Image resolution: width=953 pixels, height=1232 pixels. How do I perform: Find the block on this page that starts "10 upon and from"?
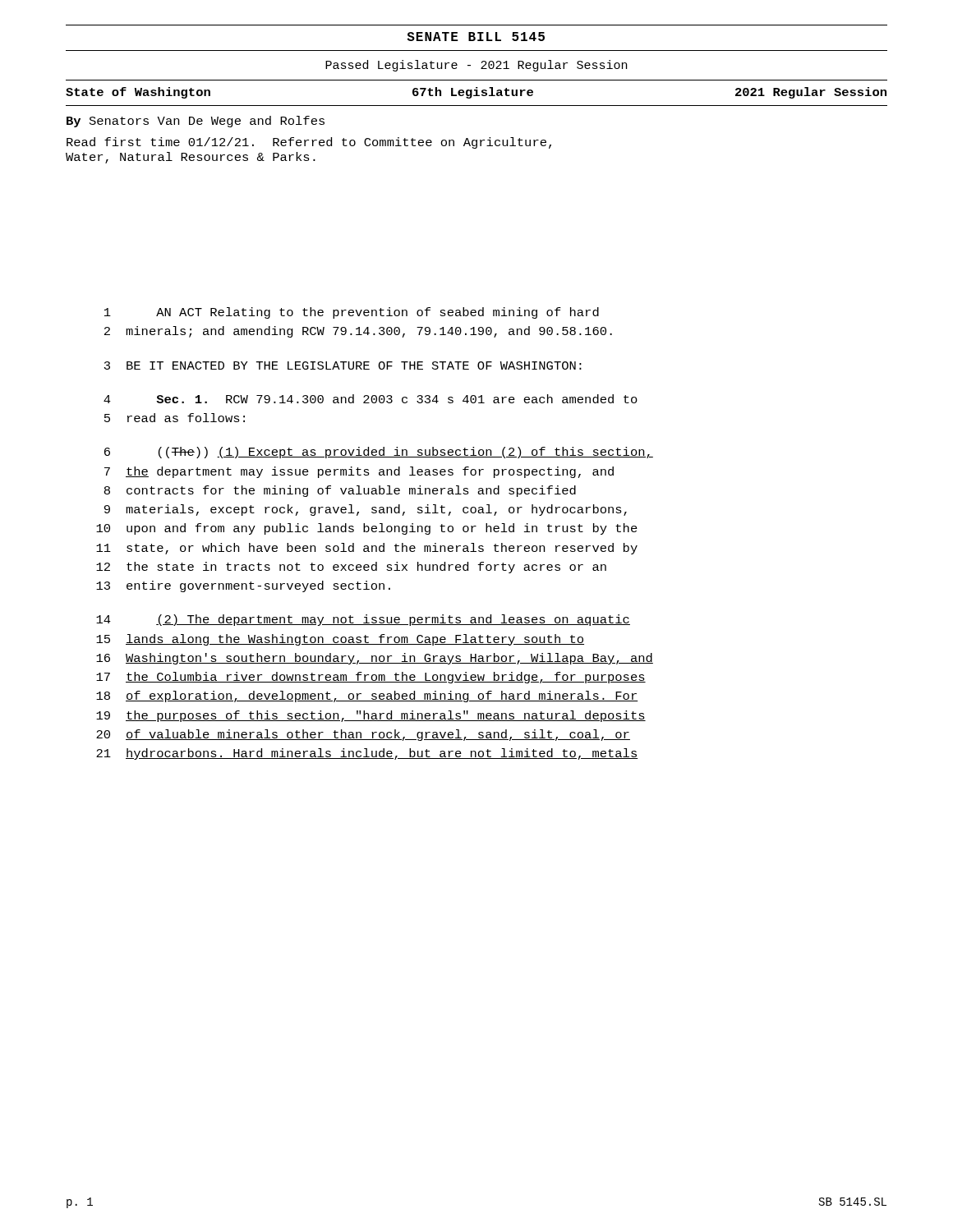click(476, 530)
